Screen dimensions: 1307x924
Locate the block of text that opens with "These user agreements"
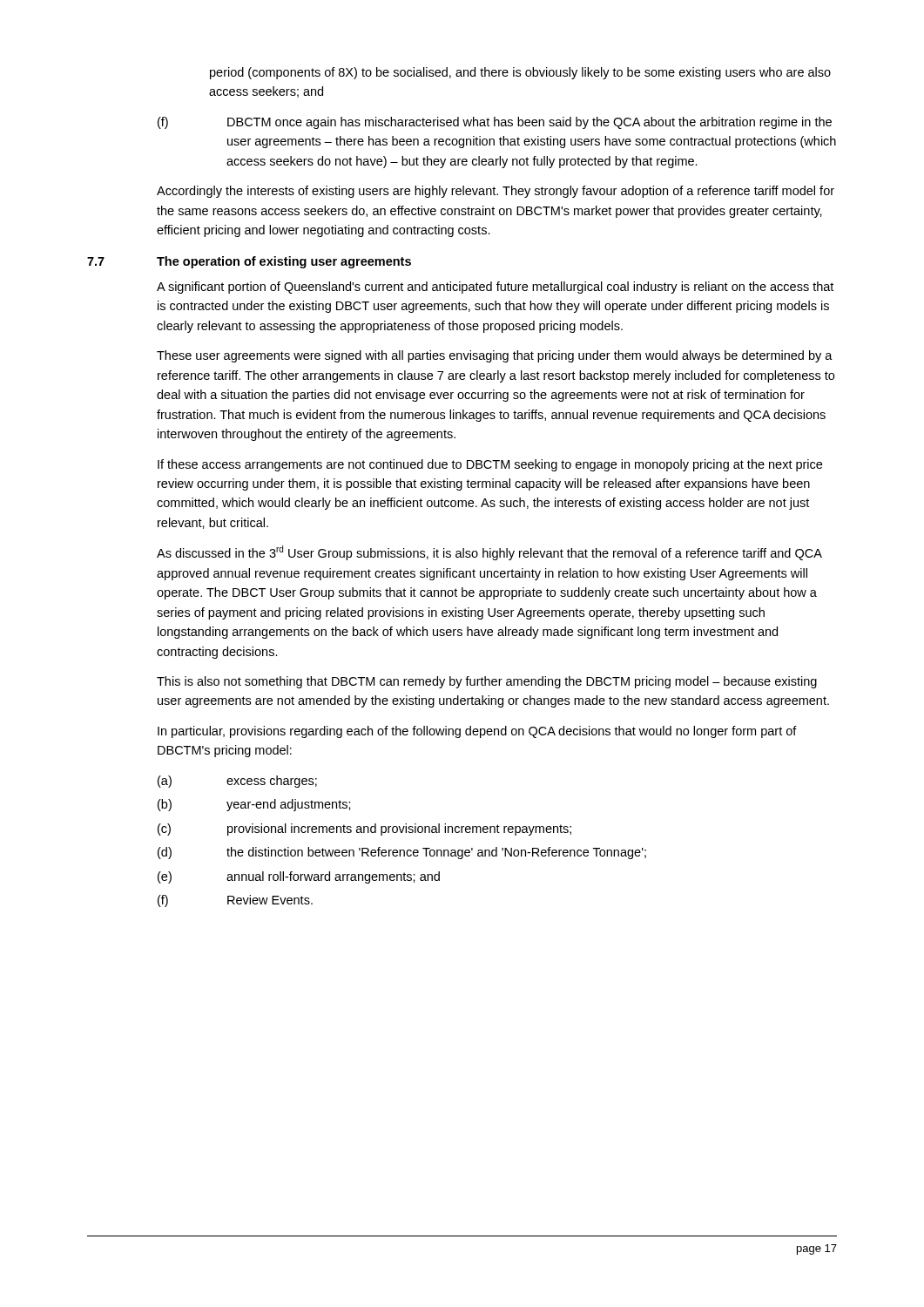pos(496,395)
